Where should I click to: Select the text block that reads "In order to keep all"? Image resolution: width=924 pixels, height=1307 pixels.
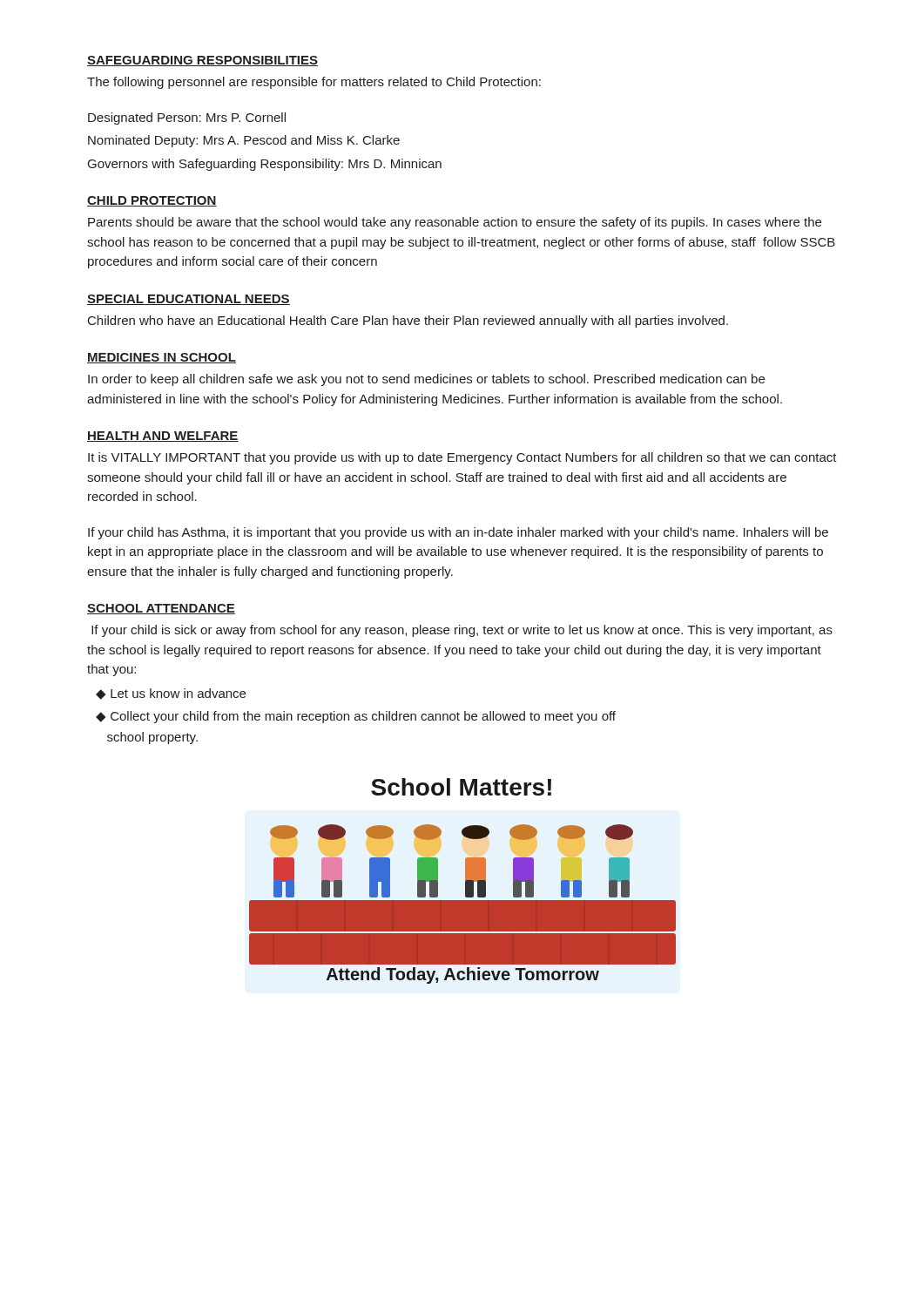click(435, 388)
